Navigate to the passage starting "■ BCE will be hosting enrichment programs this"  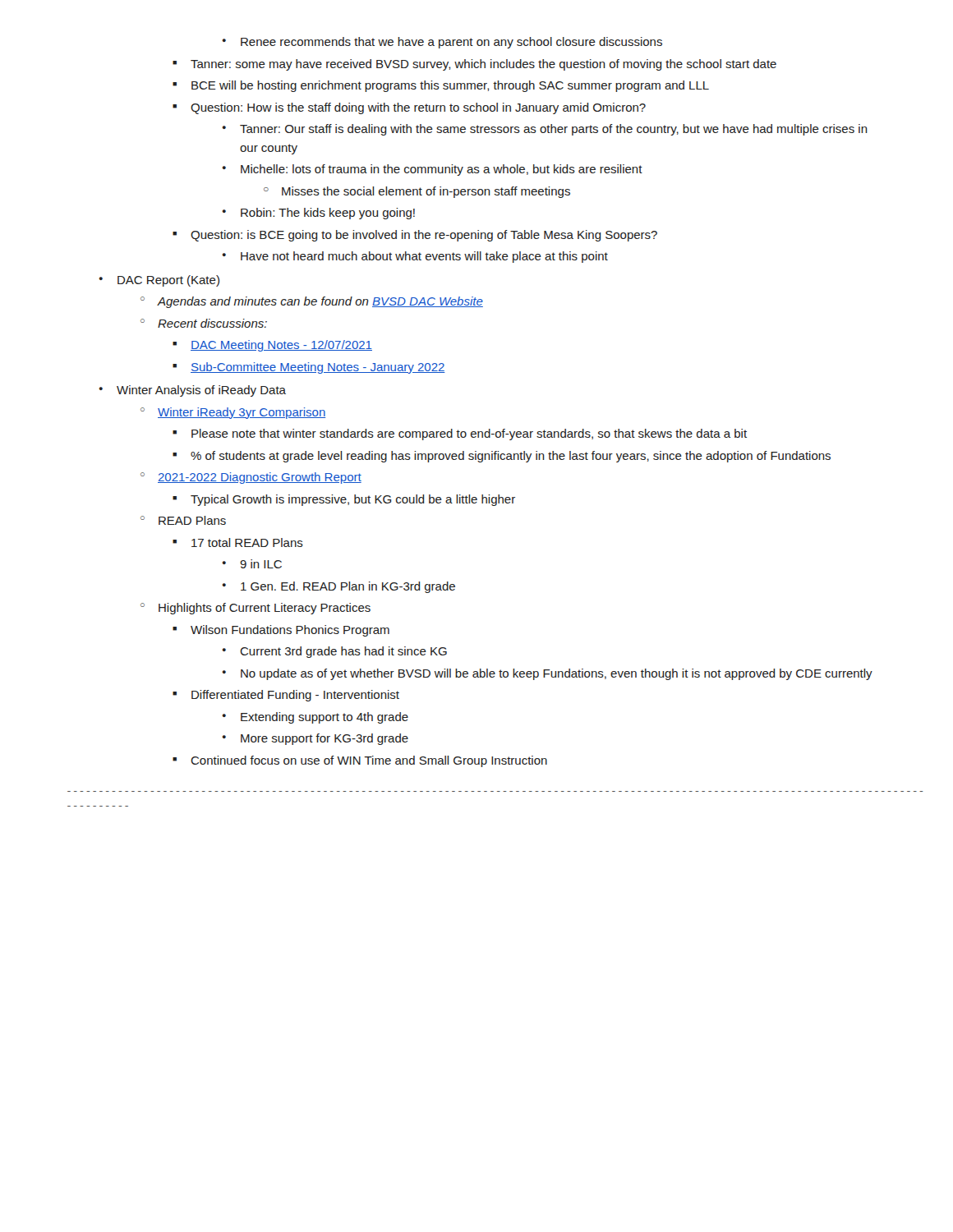[x=476, y=86]
